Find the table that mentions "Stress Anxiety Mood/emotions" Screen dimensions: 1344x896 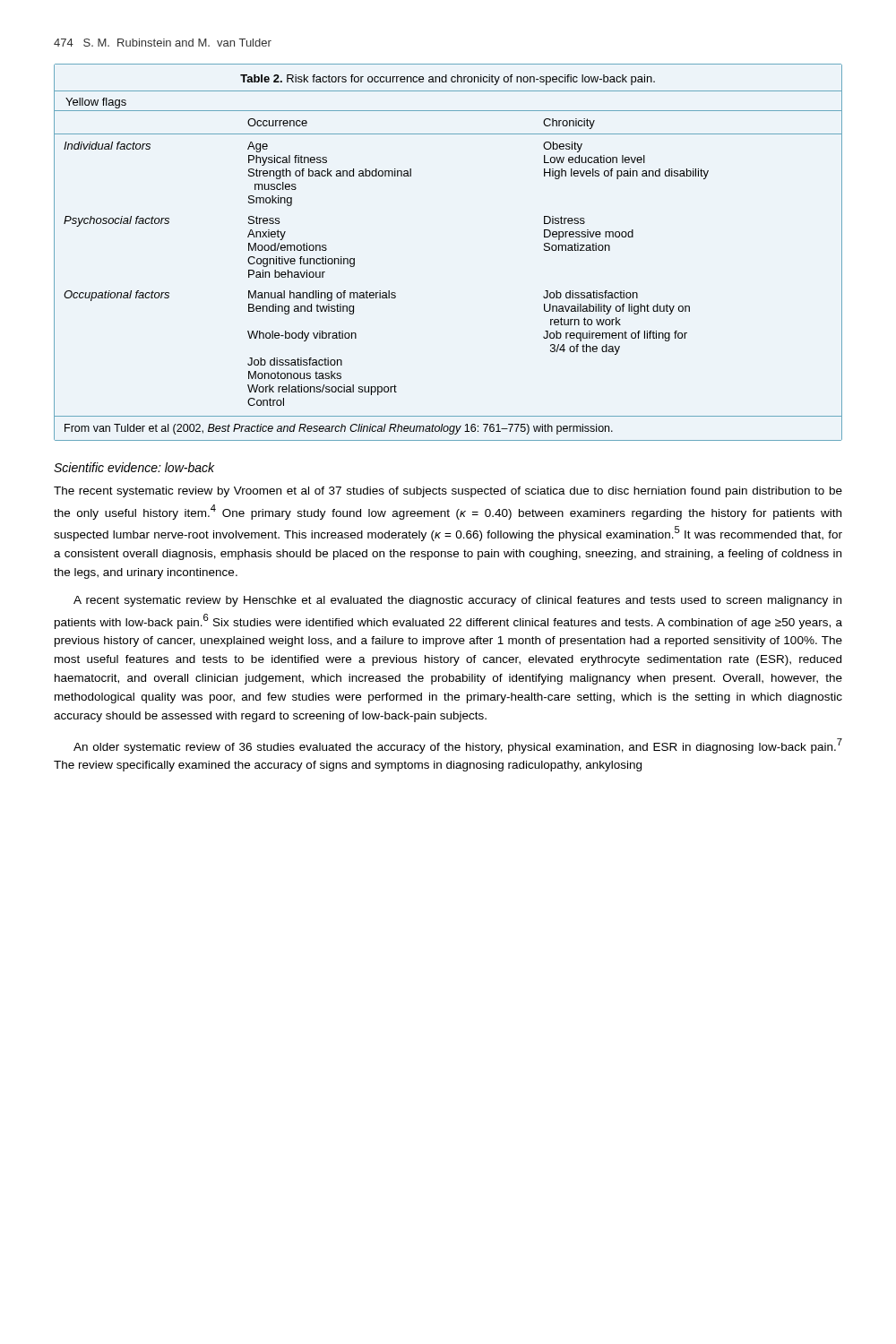point(448,252)
